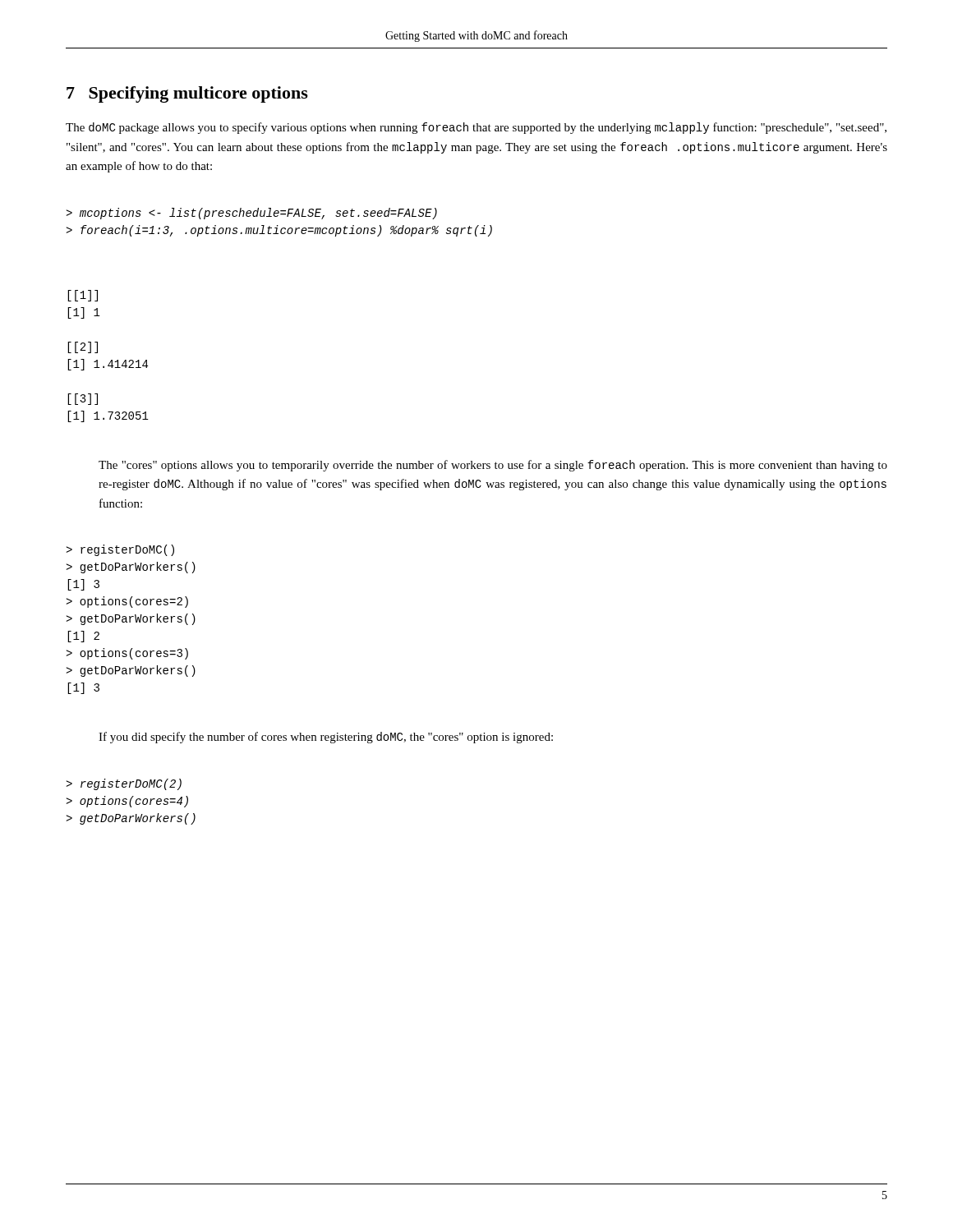Navigate to the region starting "> mcoptions foreach(i=1:3, .options.multicore=mcoptions) %dopar% sqrt(i)"
953x1232 pixels.
(x=280, y=231)
